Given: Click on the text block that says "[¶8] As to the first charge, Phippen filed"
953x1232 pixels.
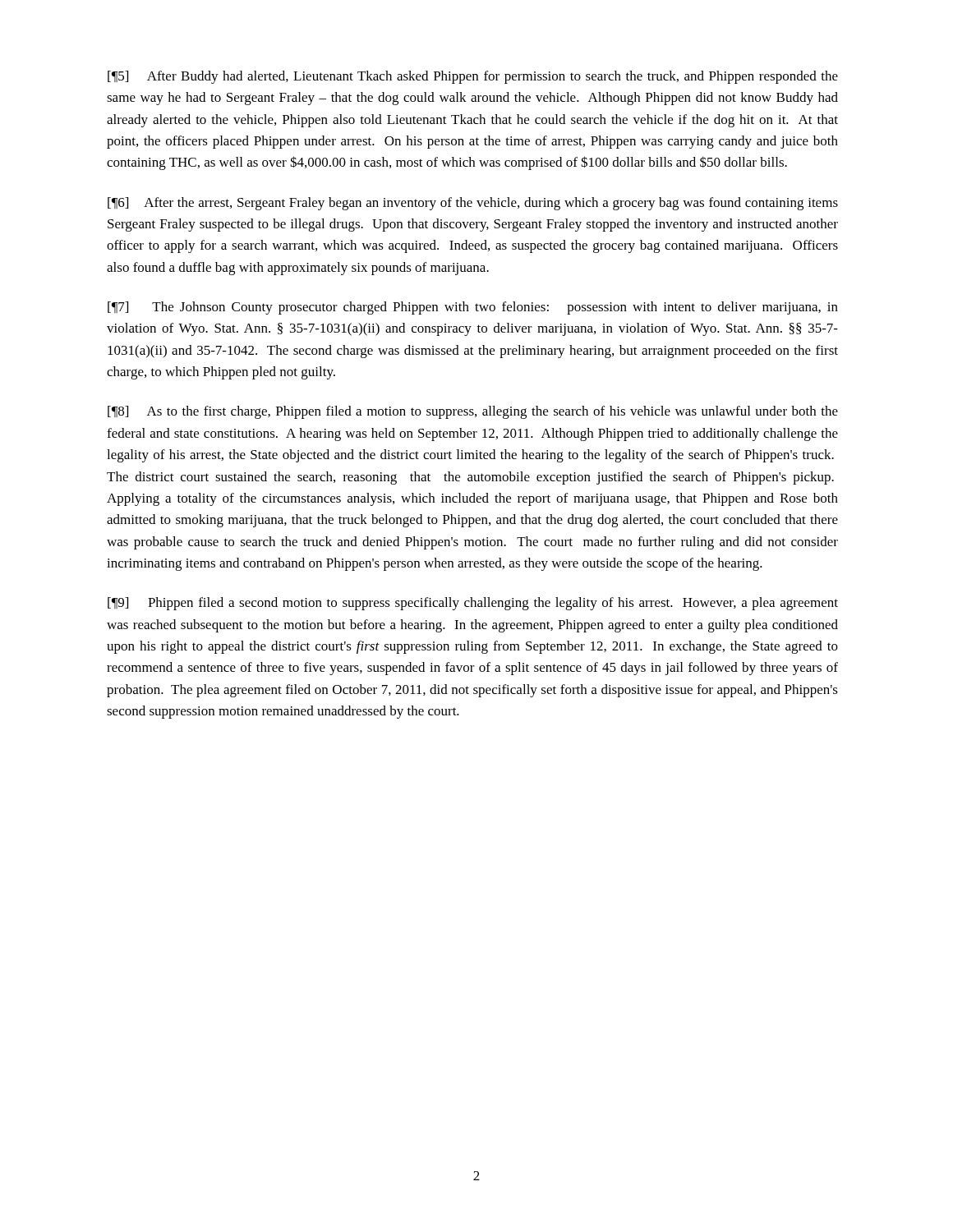Looking at the screenshot, I should [x=472, y=487].
